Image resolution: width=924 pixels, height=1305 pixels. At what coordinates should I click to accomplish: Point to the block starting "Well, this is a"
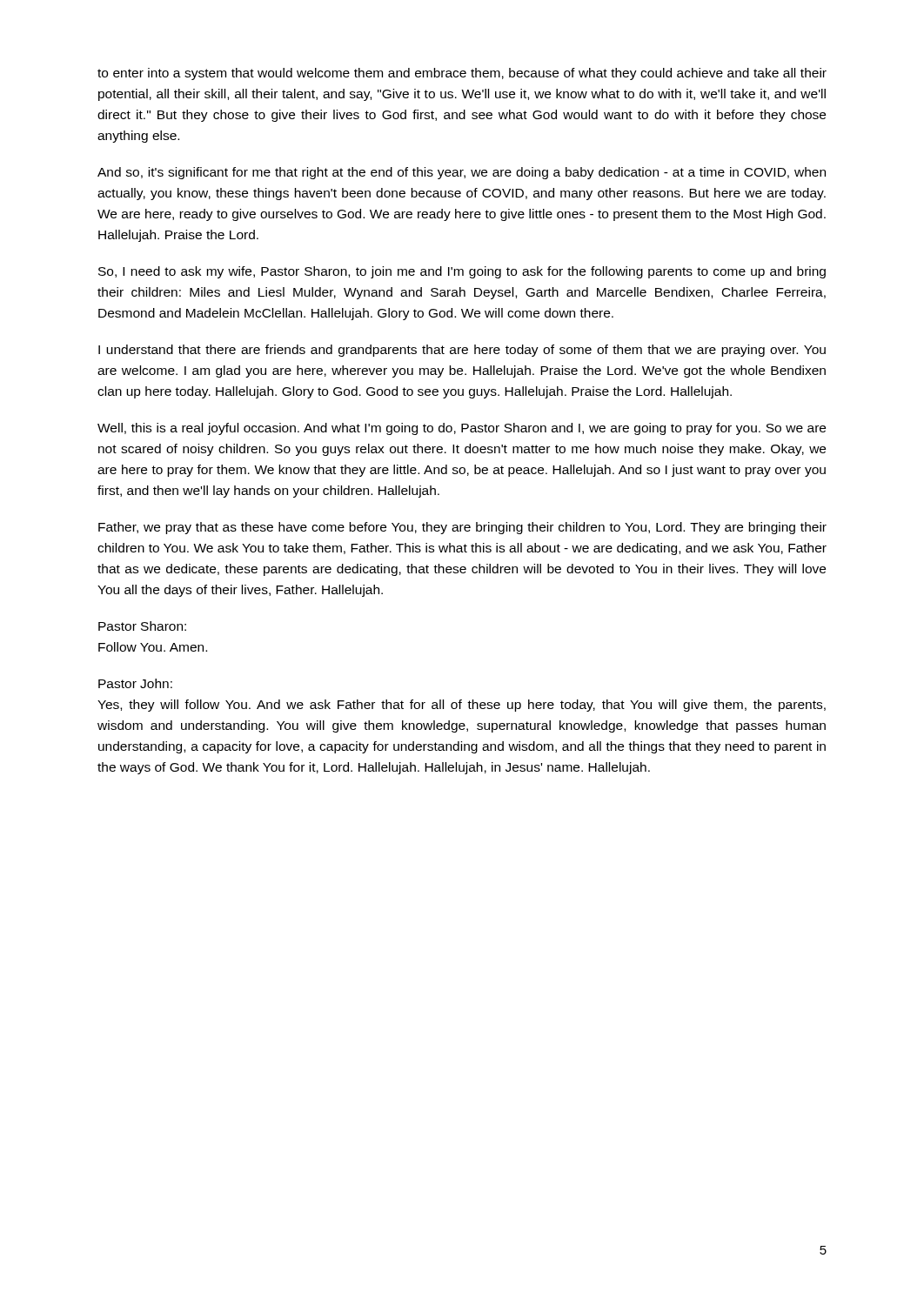tap(462, 459)
